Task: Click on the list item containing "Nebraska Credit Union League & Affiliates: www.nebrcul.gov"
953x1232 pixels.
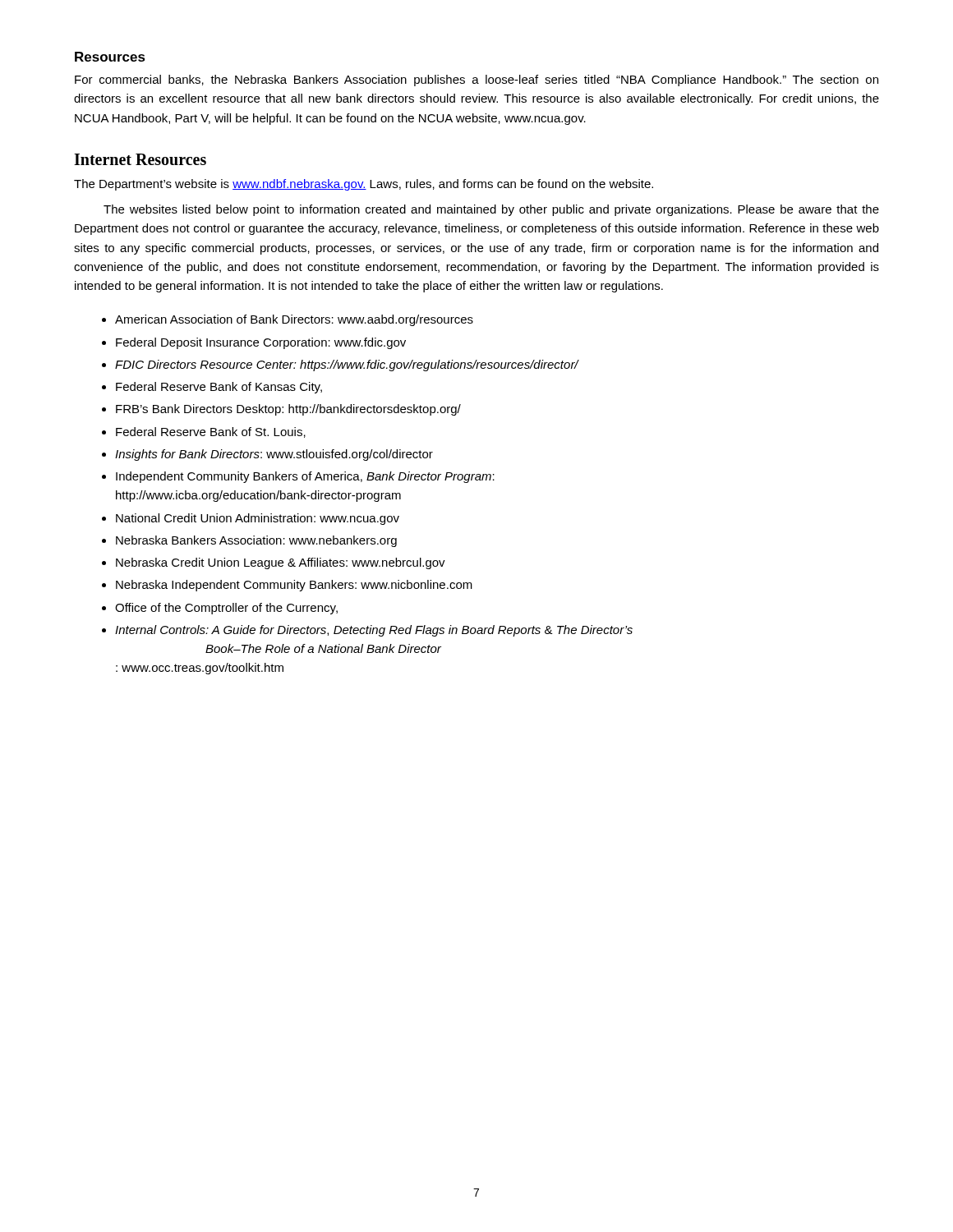Action: (x=280, y=562)
